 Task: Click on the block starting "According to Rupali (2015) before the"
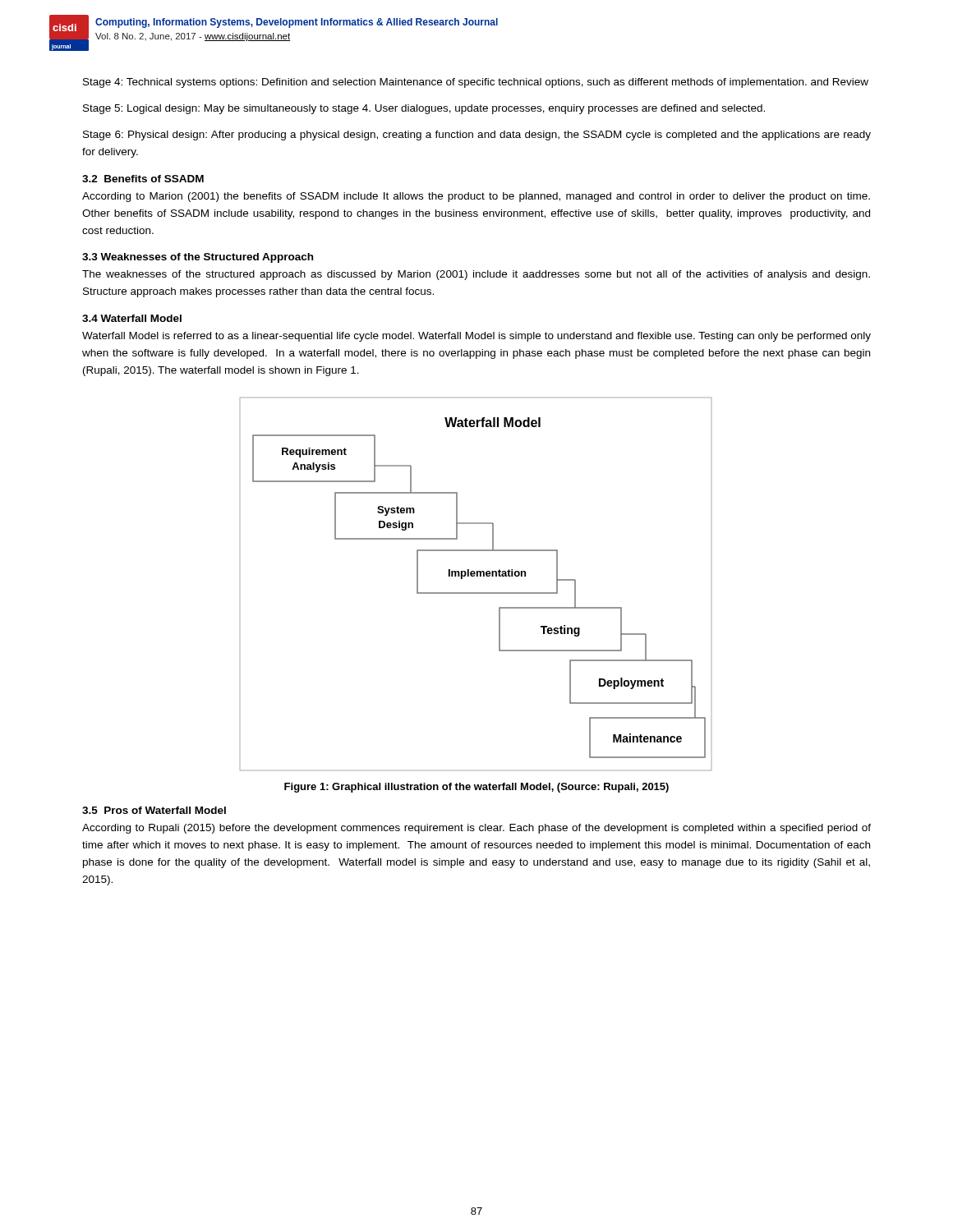point(476,853)
